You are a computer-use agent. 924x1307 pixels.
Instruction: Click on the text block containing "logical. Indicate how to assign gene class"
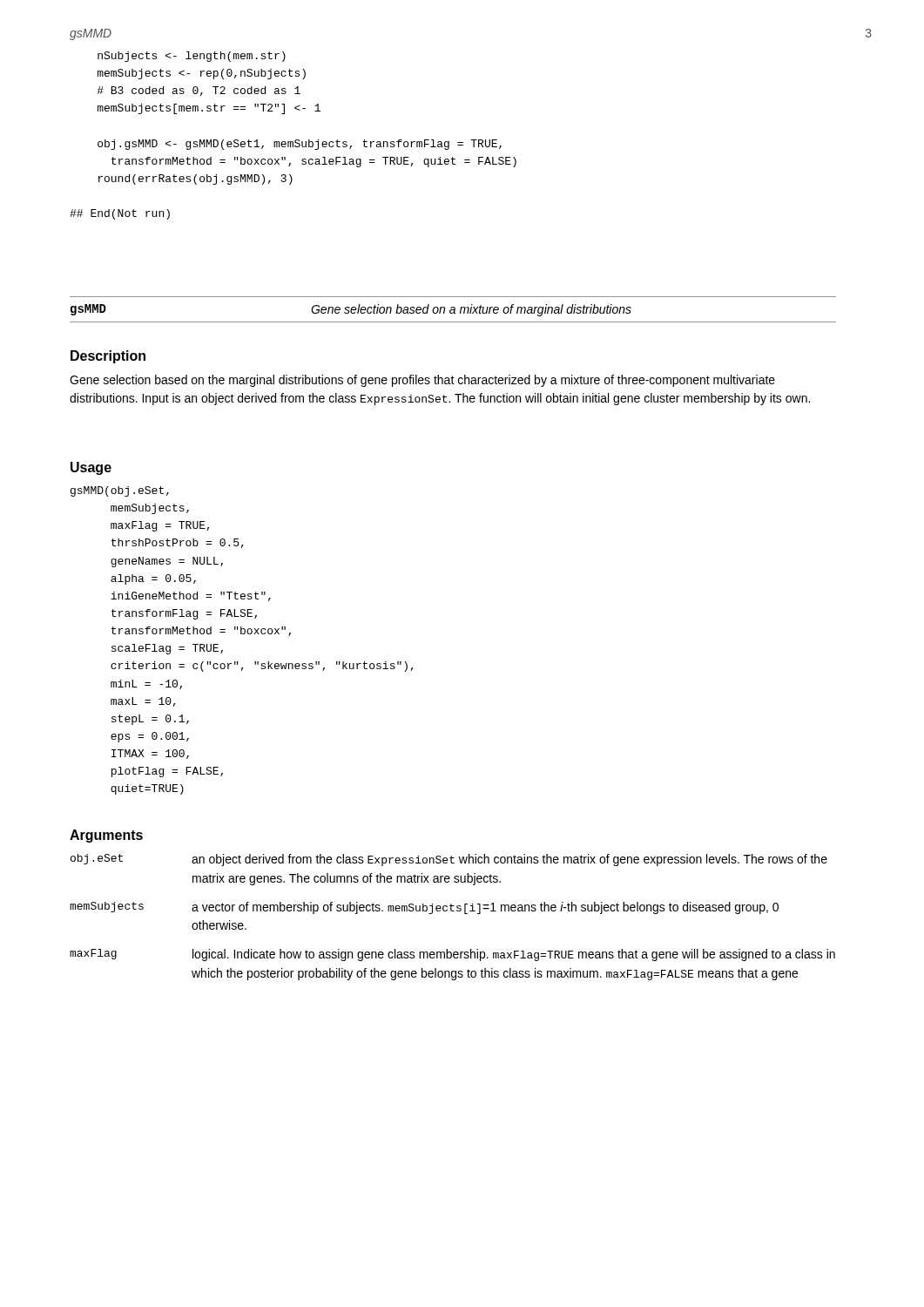pos(514,964)
